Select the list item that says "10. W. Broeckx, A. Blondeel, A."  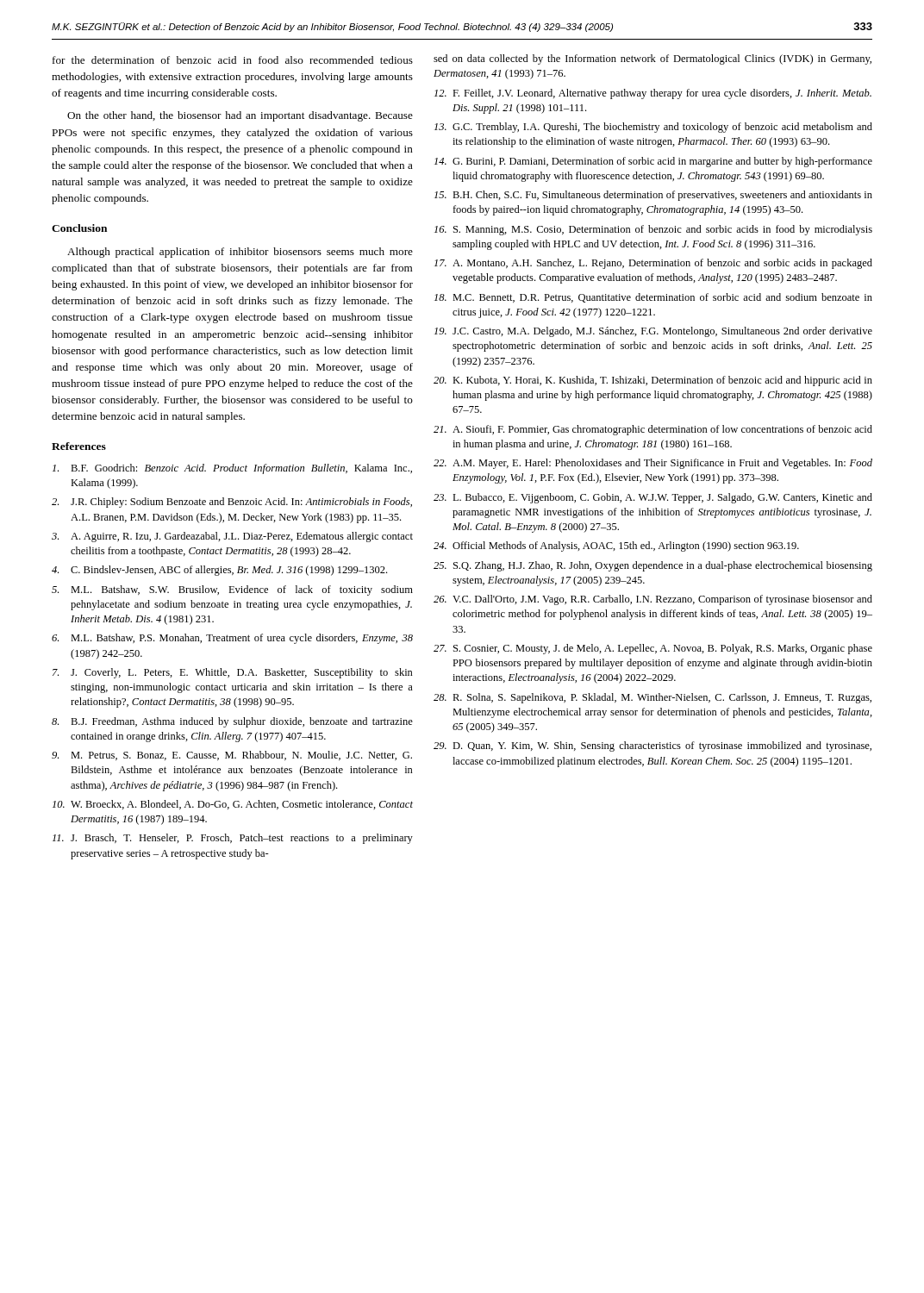[232, 812]
